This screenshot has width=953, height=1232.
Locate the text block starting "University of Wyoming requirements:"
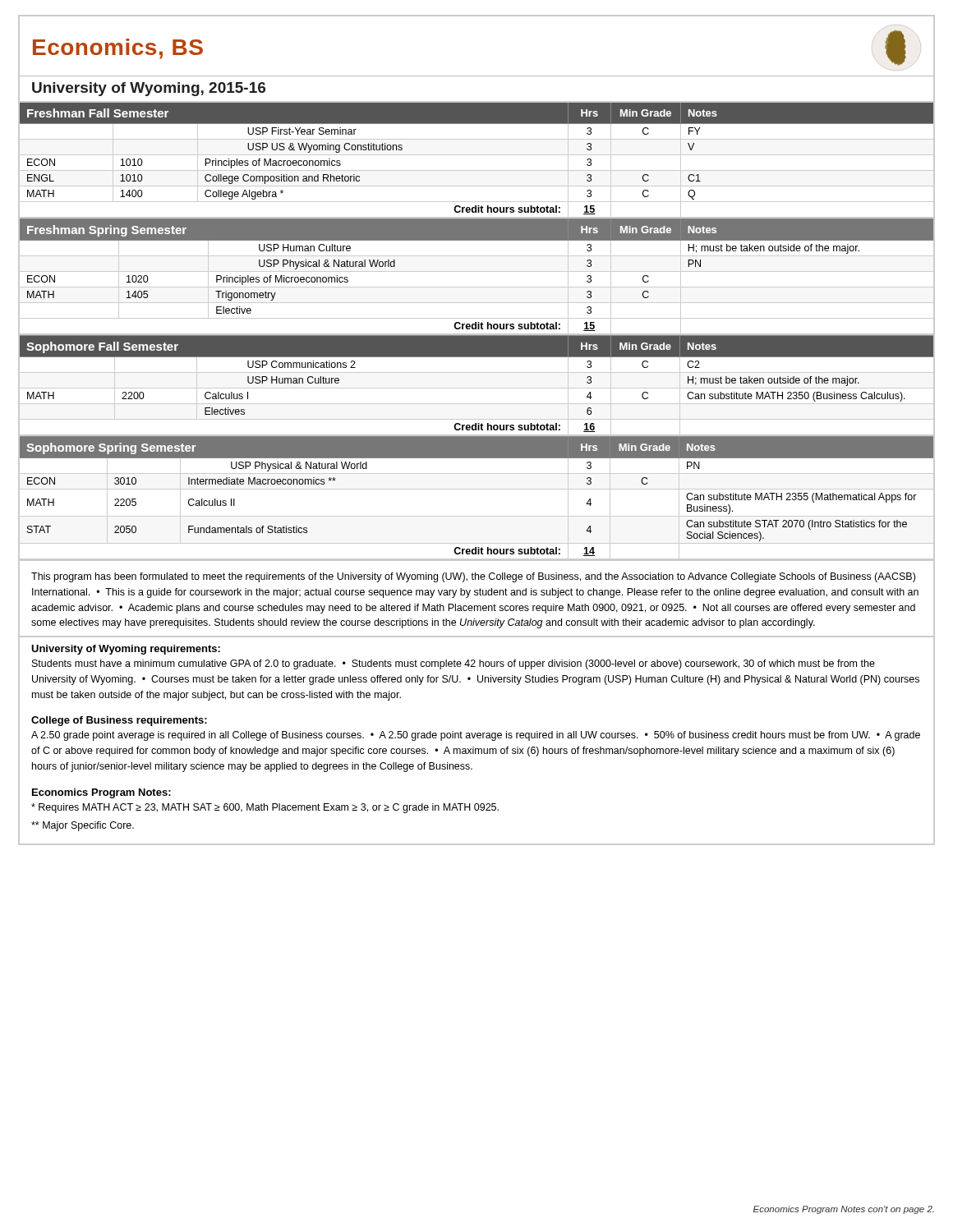[126, 648]
